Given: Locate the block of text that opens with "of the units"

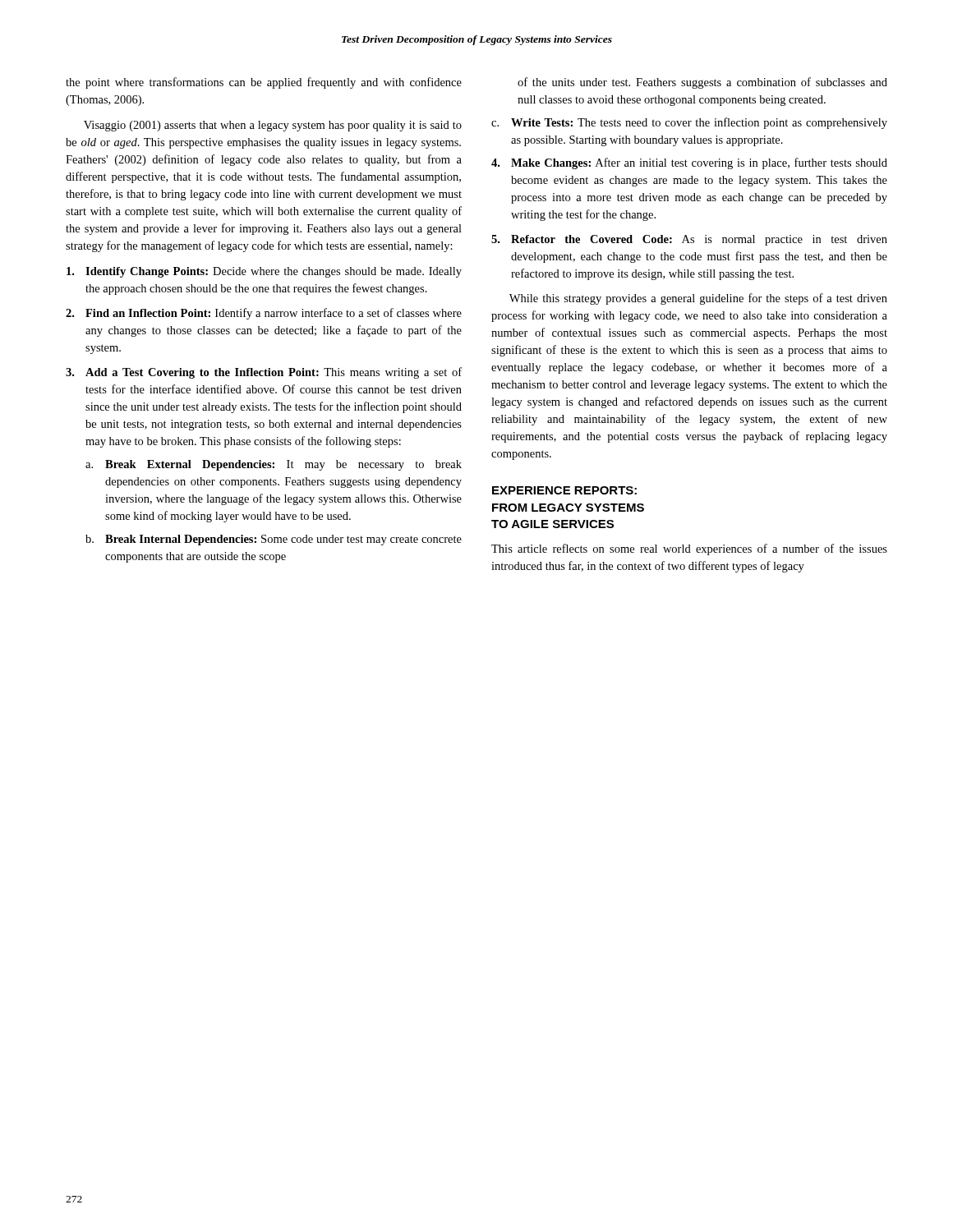Looking at the screenshot, I should 702,91.
